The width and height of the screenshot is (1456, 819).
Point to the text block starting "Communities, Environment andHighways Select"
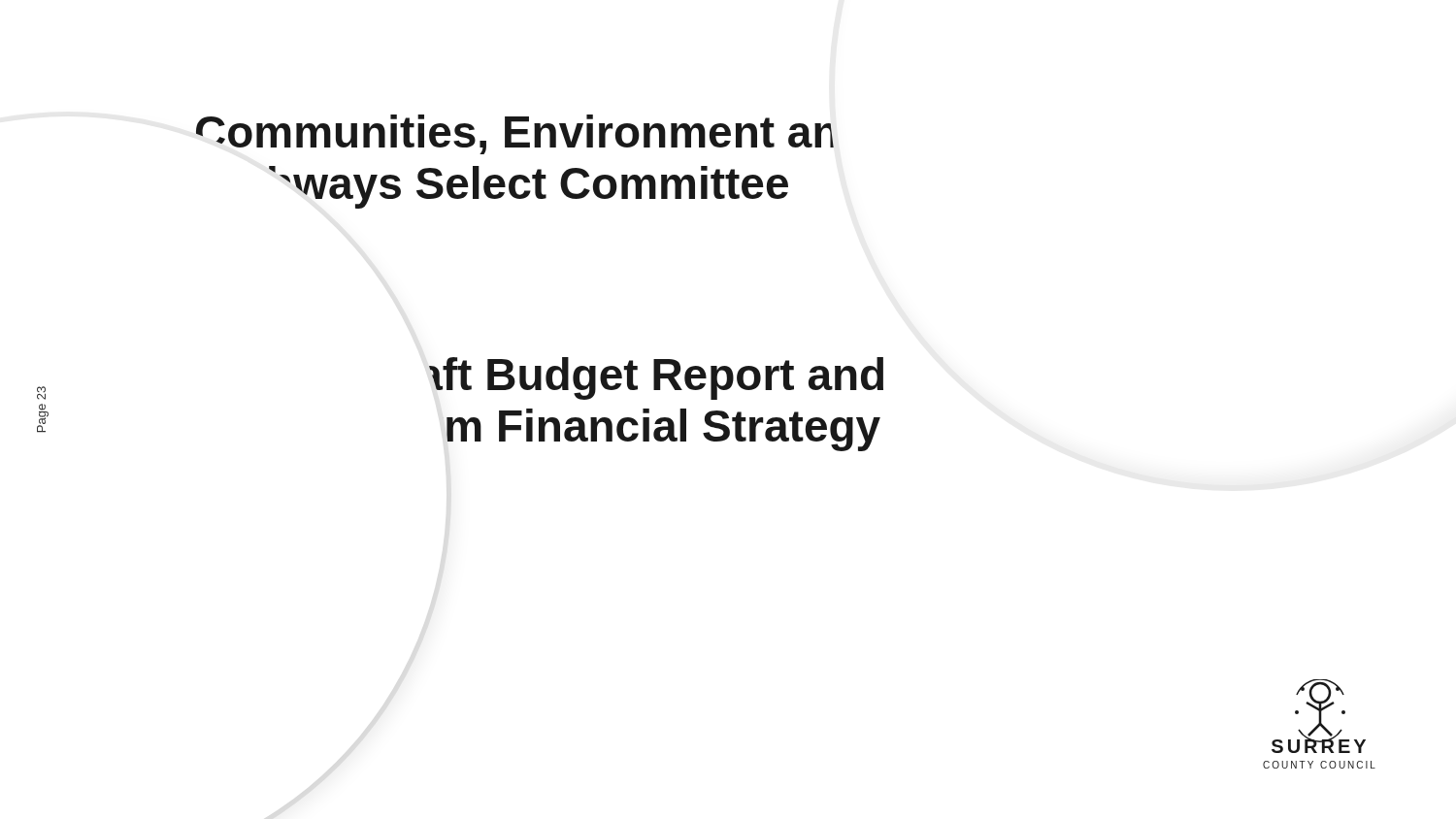534,209
